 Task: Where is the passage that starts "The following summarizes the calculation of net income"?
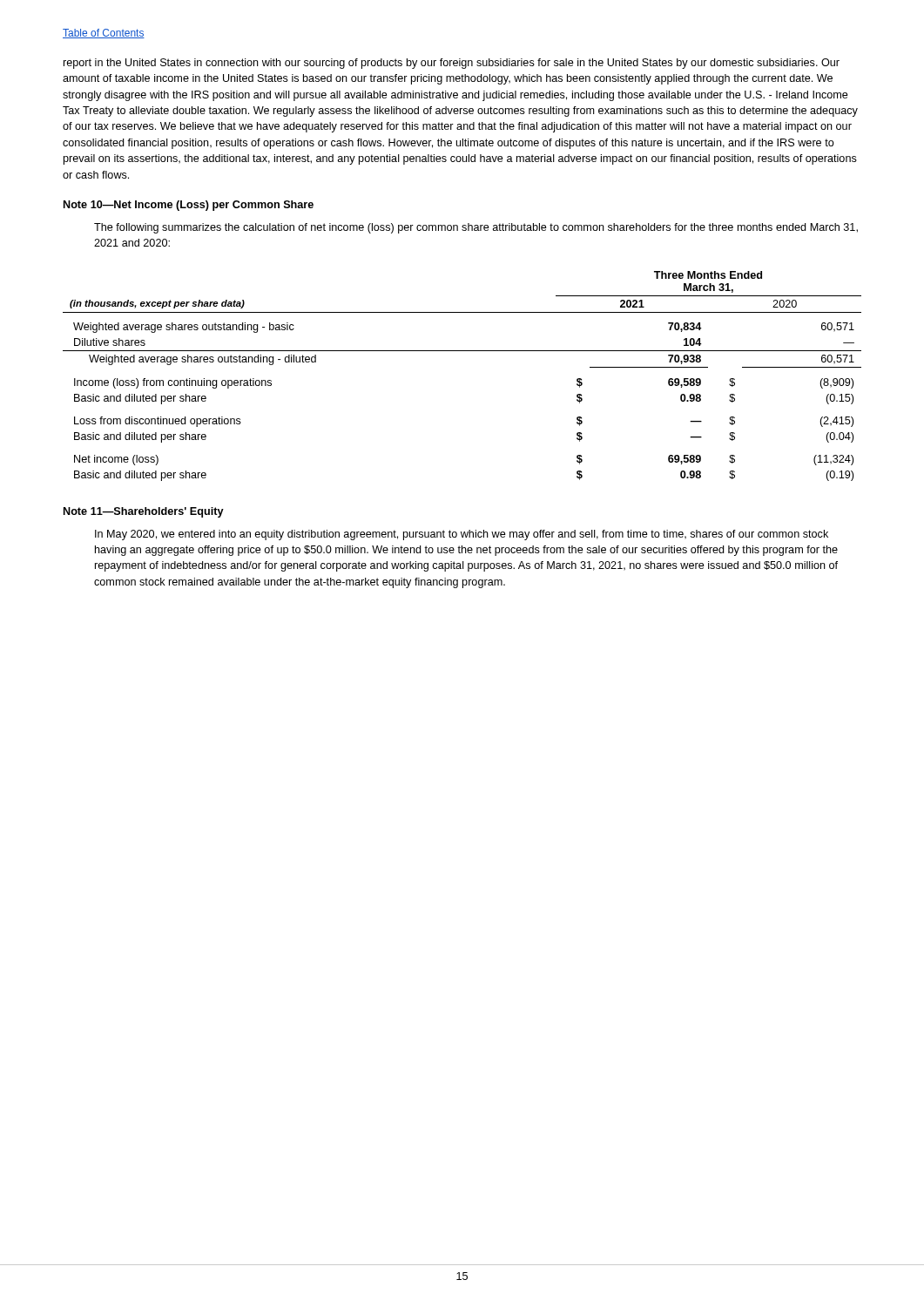point(476,235)
